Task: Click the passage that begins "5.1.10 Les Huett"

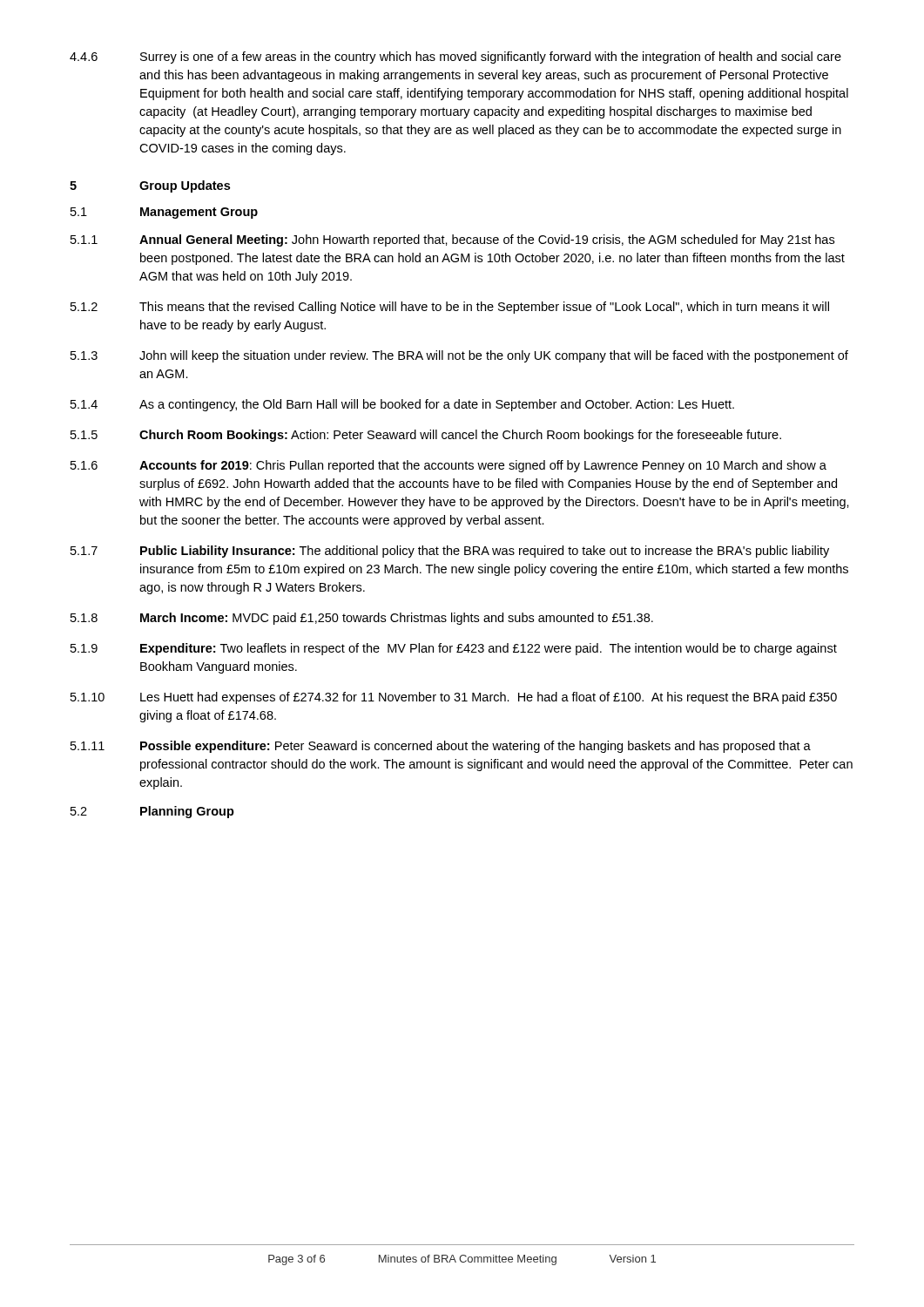Action: pos(462,707)
